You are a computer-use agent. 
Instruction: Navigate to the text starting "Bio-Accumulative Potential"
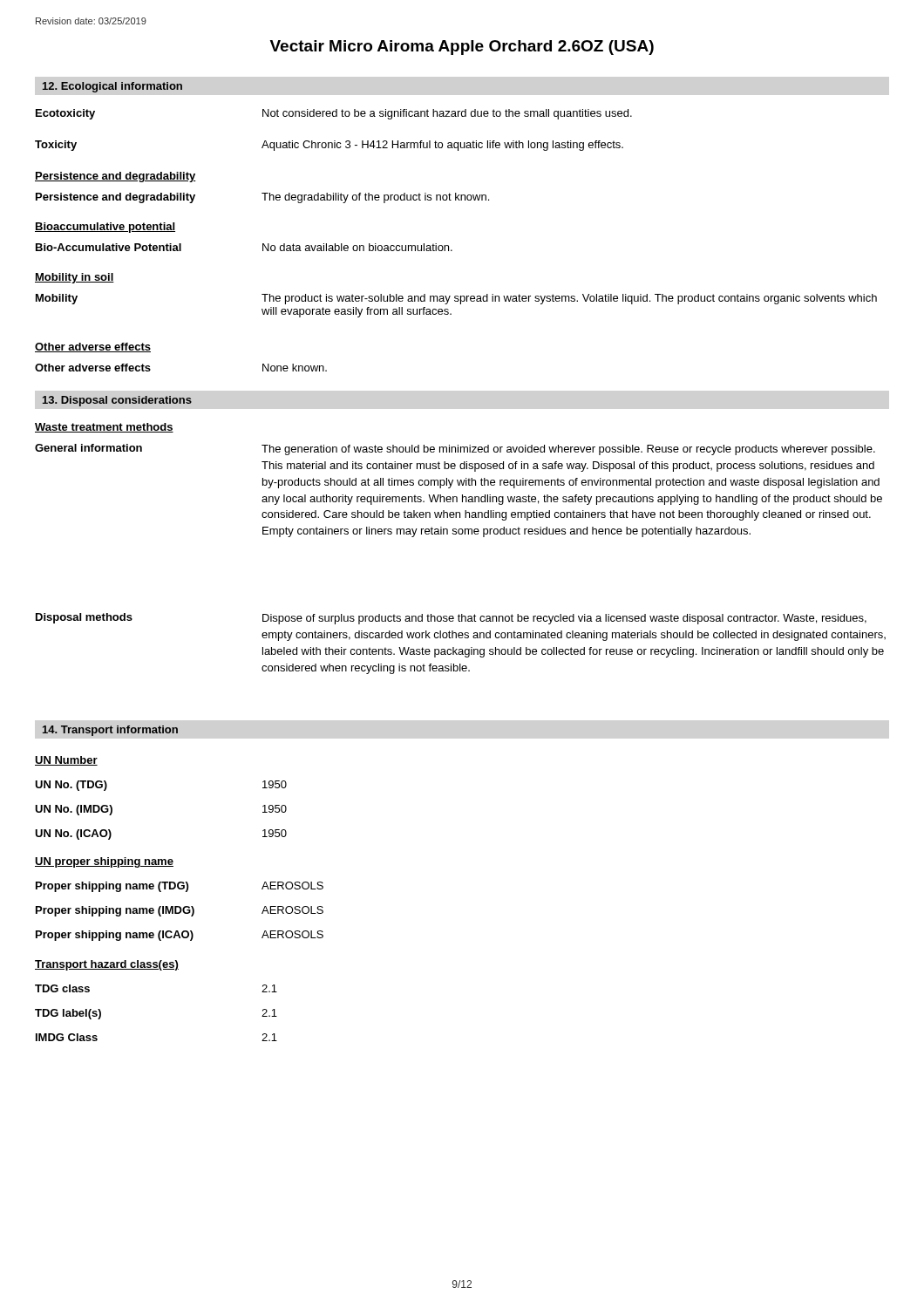108,247
